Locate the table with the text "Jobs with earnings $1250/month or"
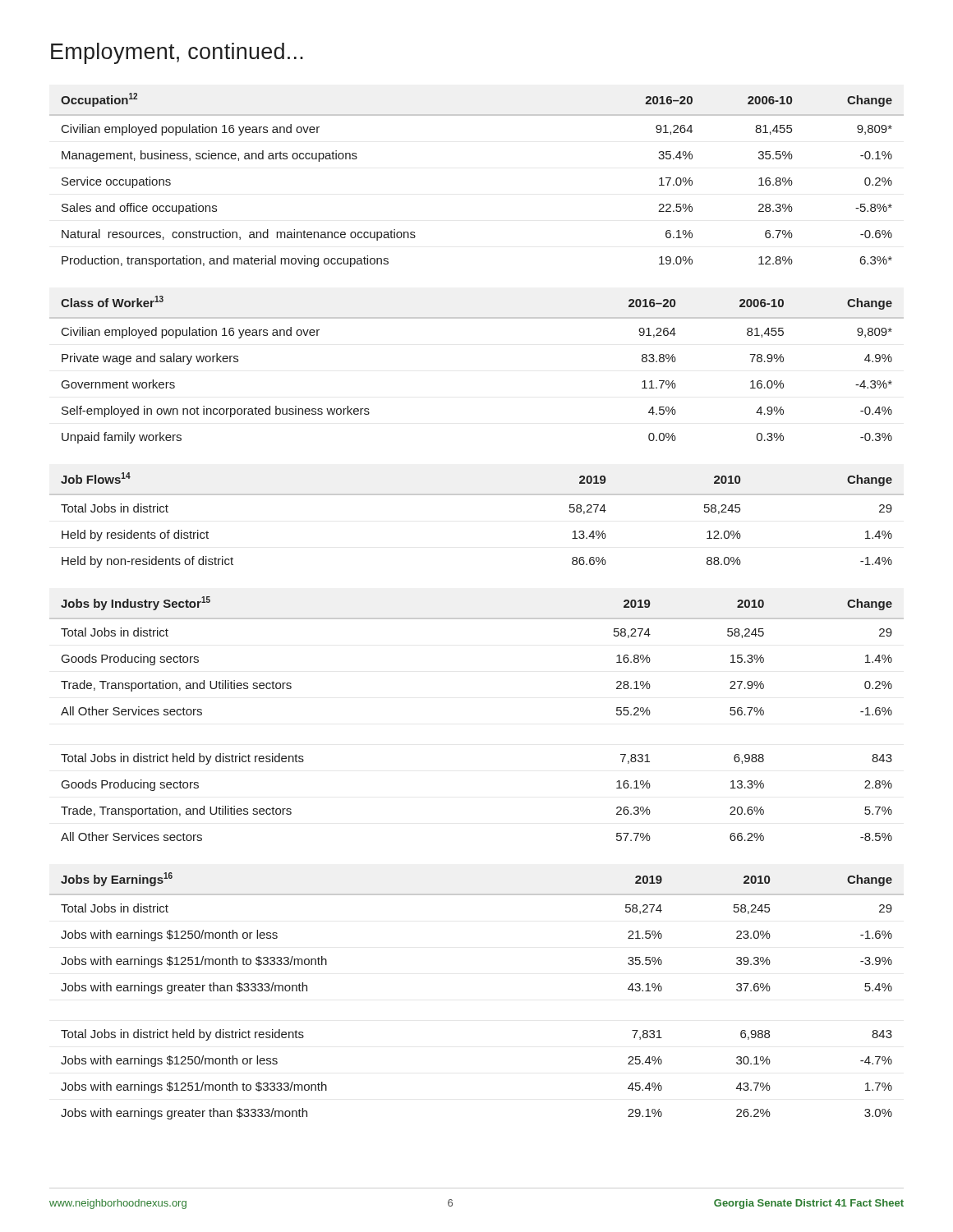Viewport: 953px width, 1232px height. (x=476, y=995)
